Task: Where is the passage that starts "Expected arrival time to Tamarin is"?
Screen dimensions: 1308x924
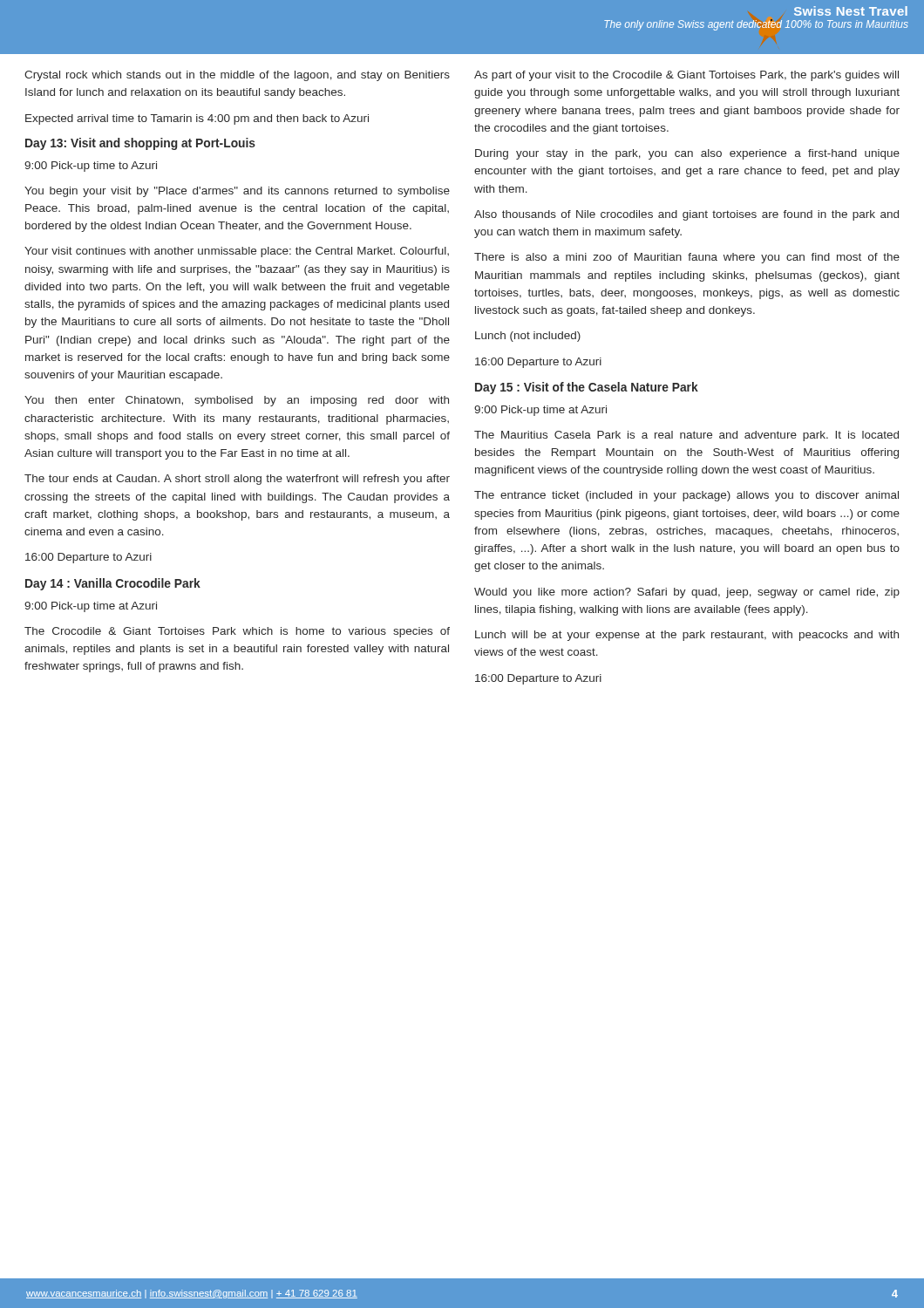Action: 237,118
